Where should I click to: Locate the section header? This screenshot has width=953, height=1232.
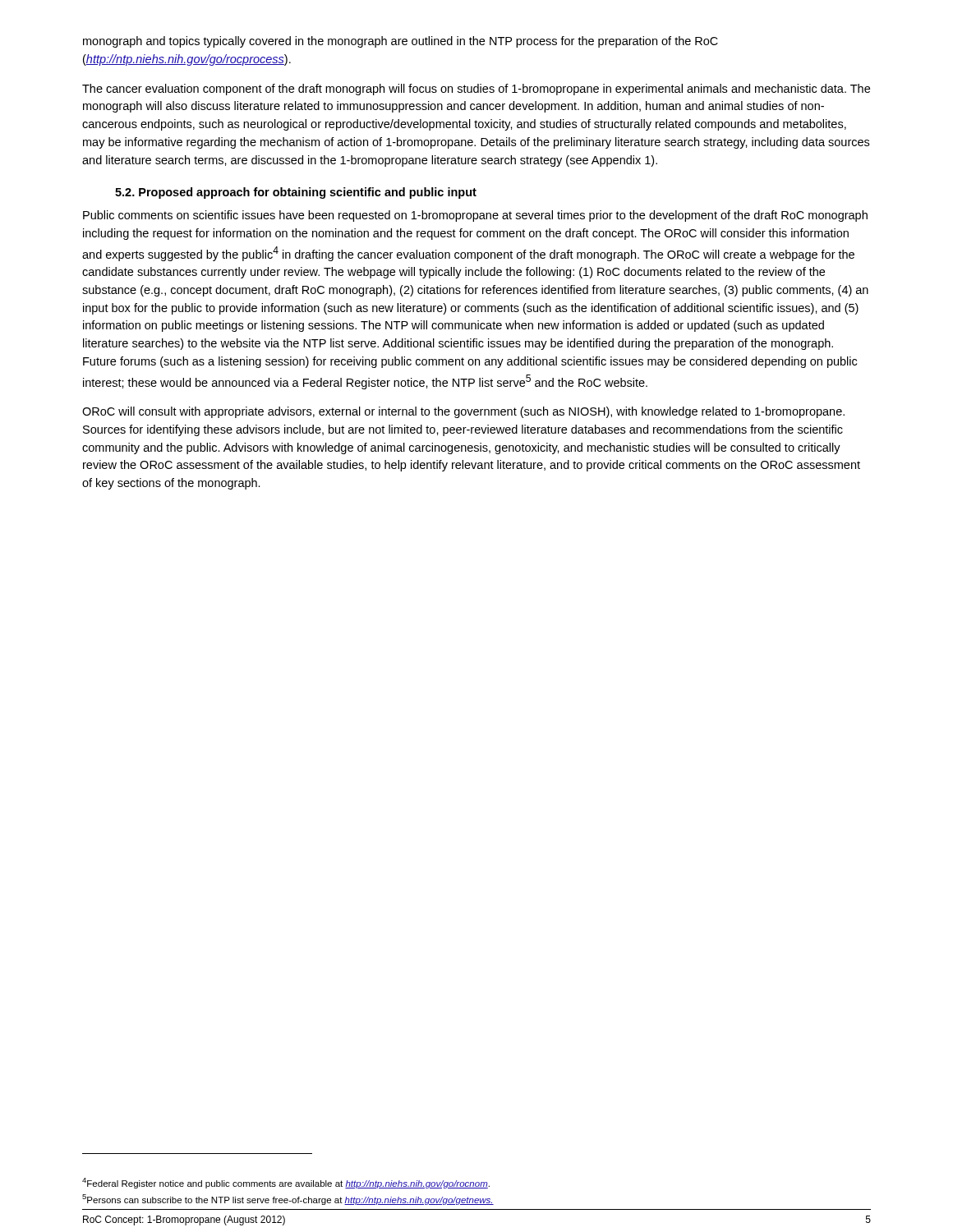click(296, 192)
